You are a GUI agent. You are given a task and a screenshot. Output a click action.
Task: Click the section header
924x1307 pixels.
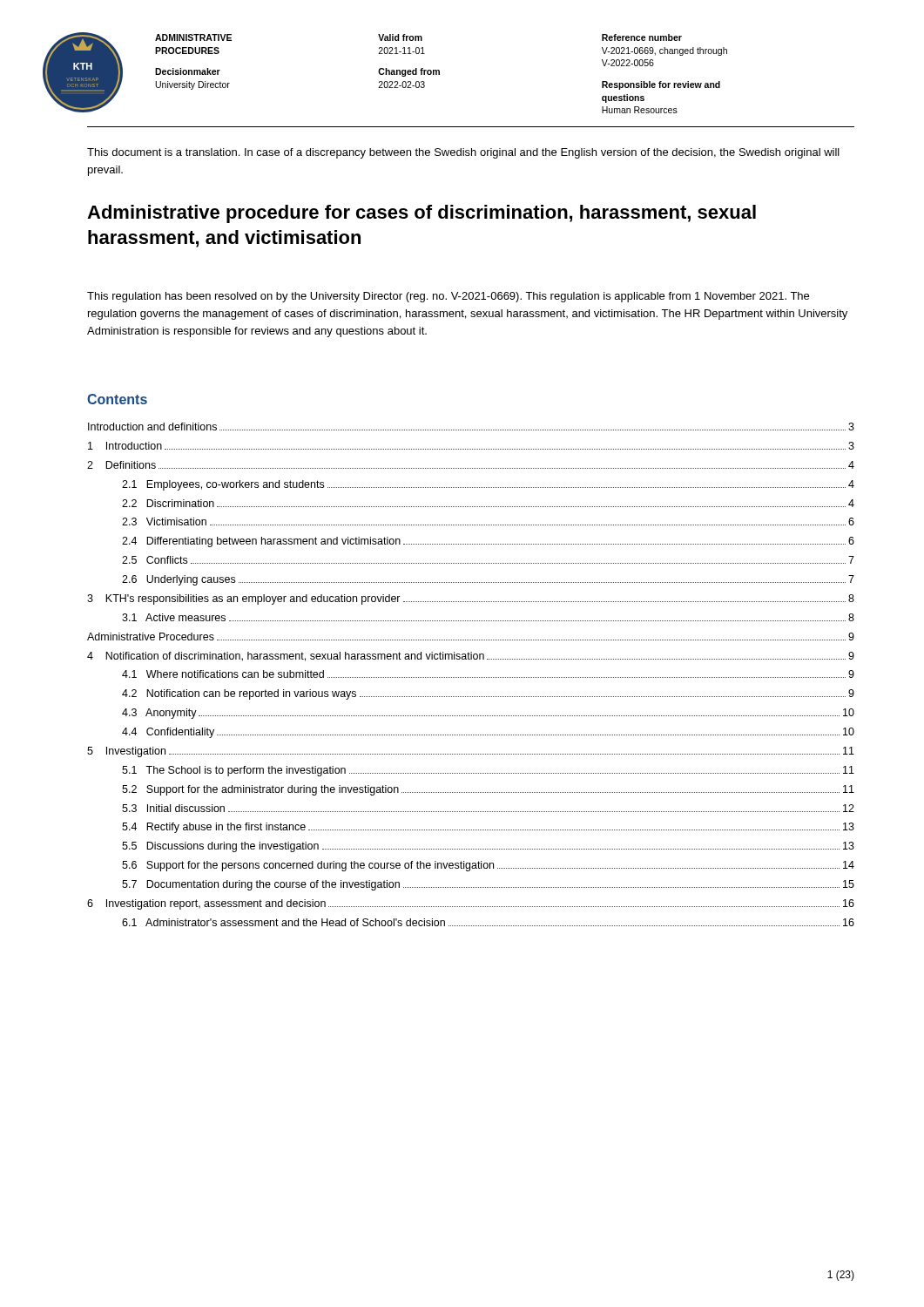coord(117,399)
